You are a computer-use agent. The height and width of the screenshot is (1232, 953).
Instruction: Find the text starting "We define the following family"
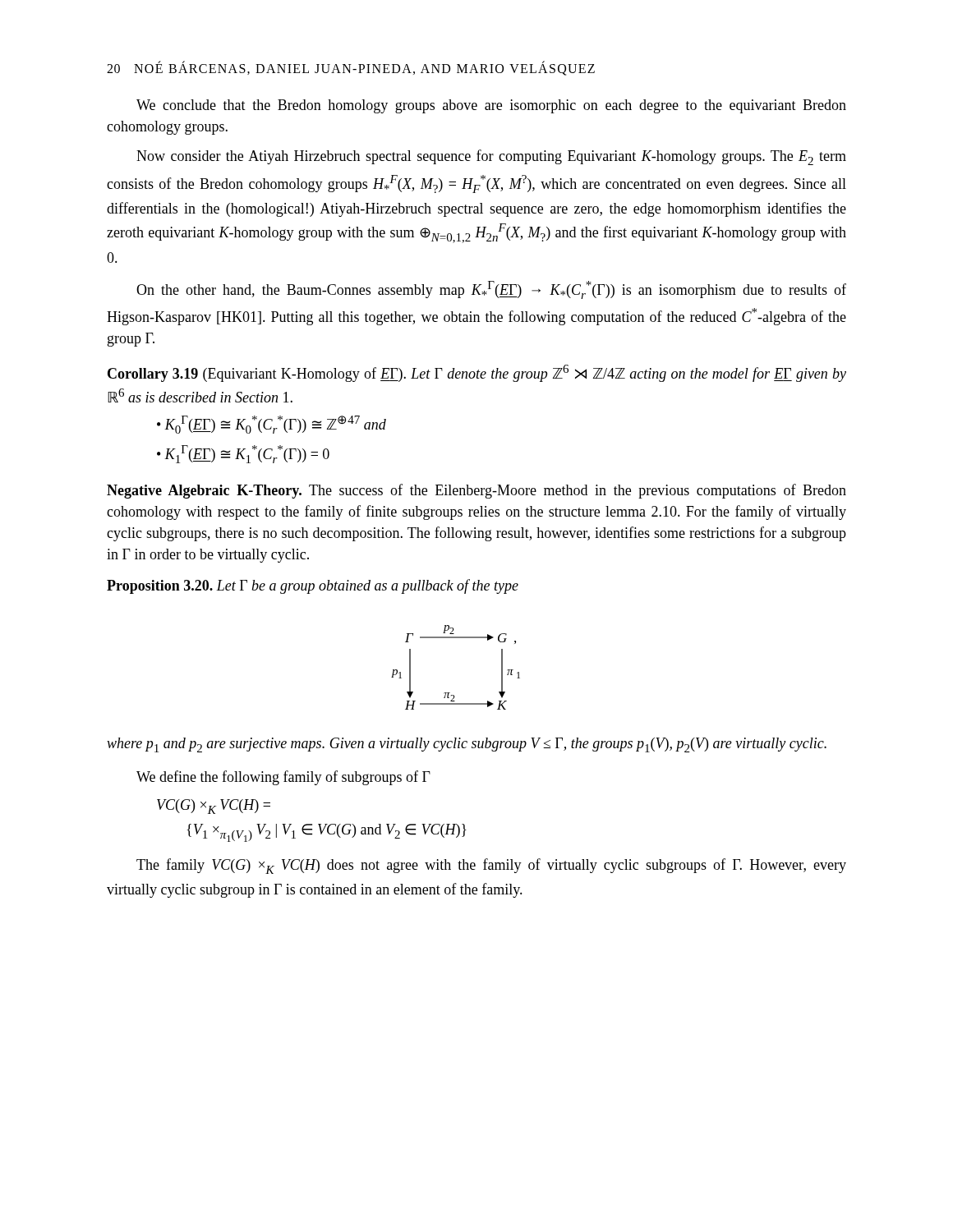click(283, 778)
